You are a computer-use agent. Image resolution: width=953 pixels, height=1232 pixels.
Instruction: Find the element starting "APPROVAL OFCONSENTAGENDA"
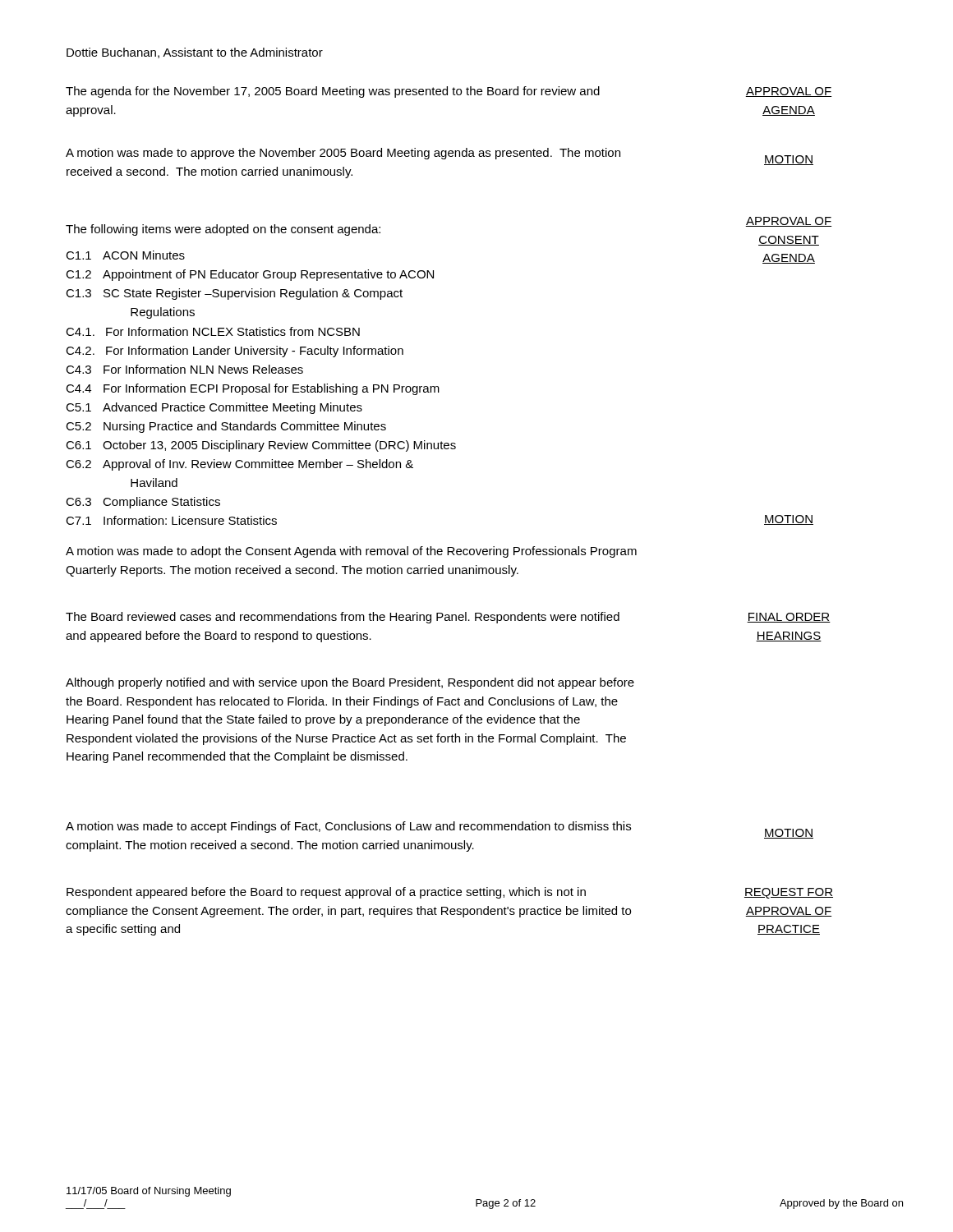(x=789, y=239)
